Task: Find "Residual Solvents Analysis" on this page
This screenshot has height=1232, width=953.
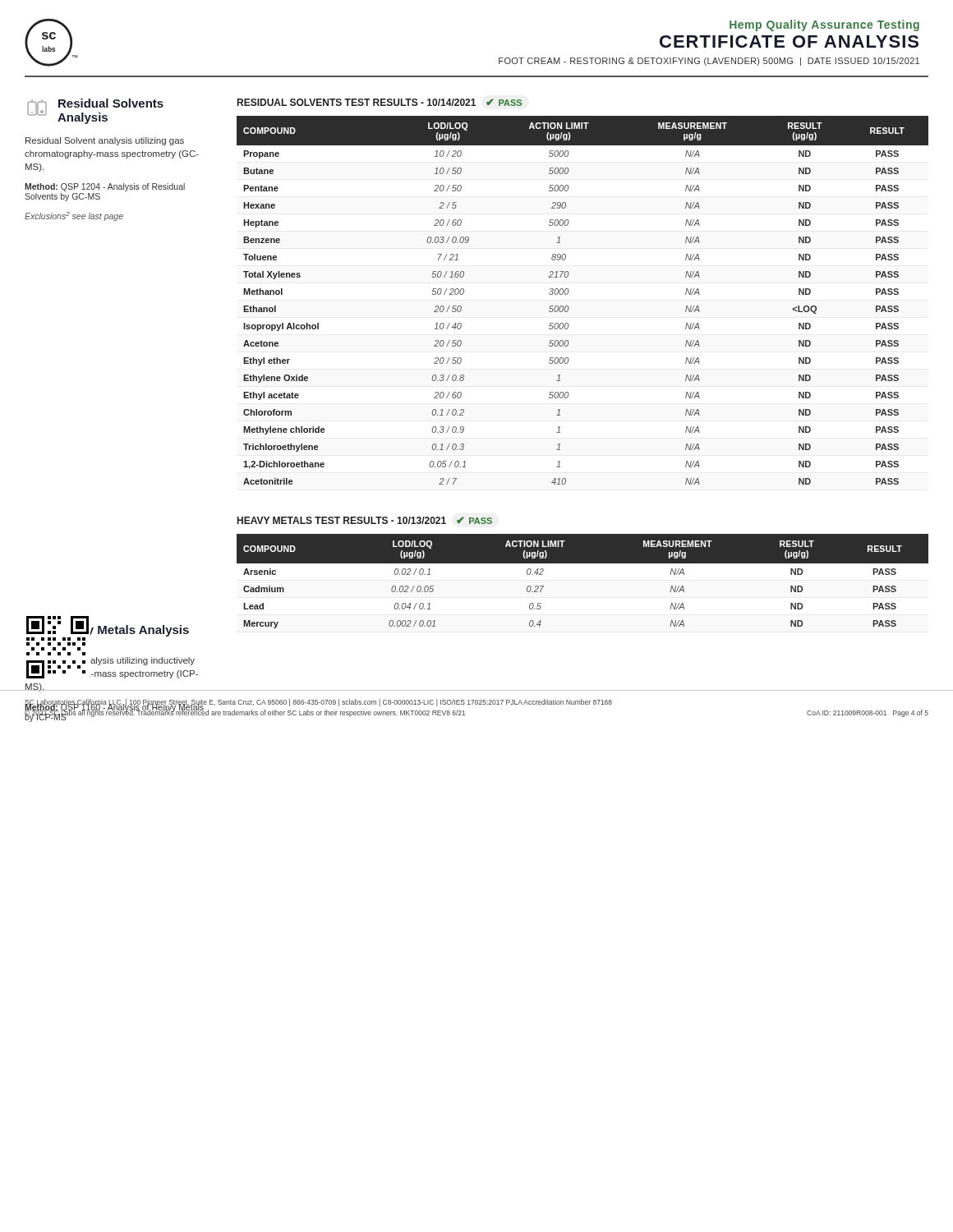Action: [x=119, y=110]
